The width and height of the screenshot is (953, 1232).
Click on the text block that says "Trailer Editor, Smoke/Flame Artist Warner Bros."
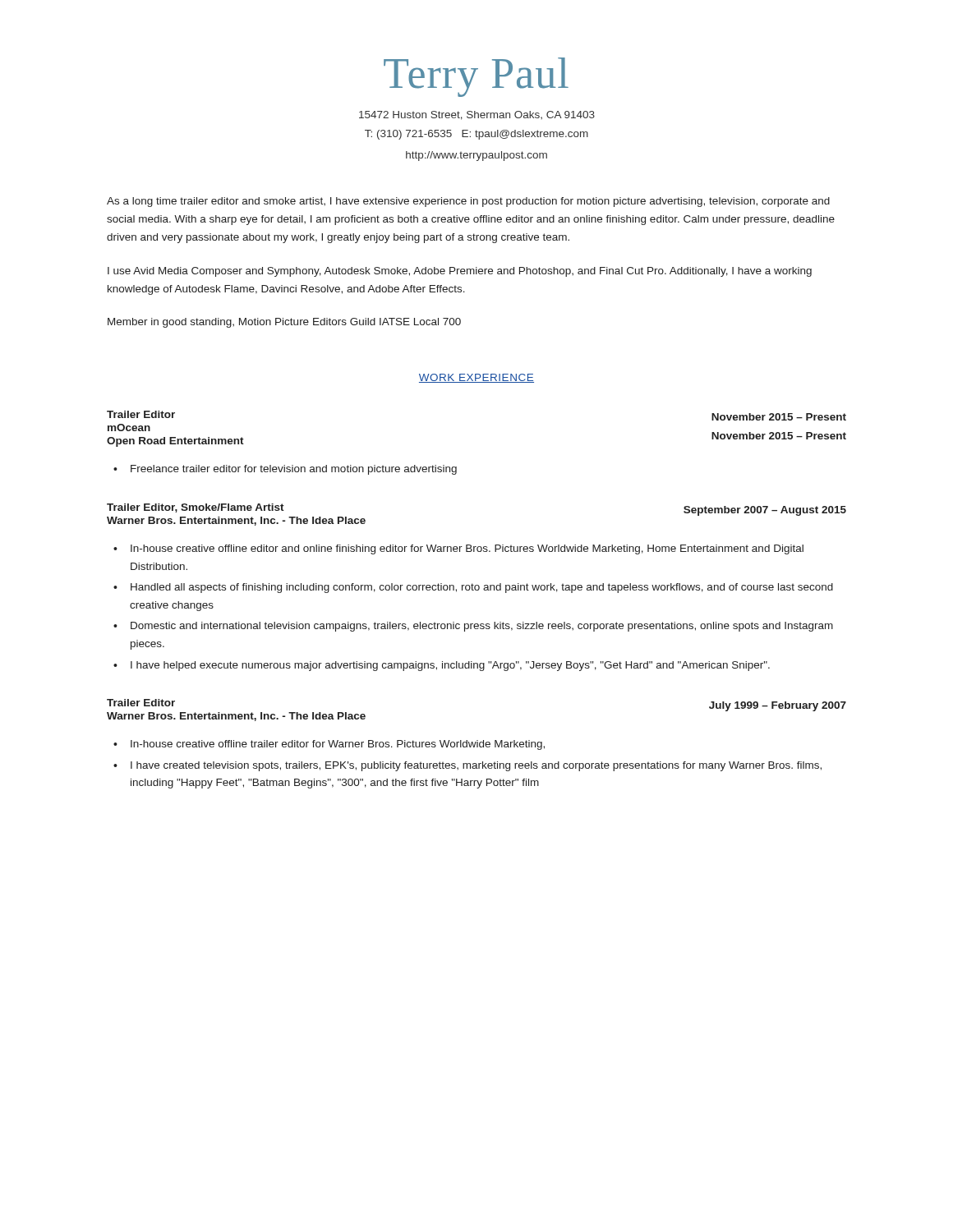pyautogui.click(x=476, y=587)
